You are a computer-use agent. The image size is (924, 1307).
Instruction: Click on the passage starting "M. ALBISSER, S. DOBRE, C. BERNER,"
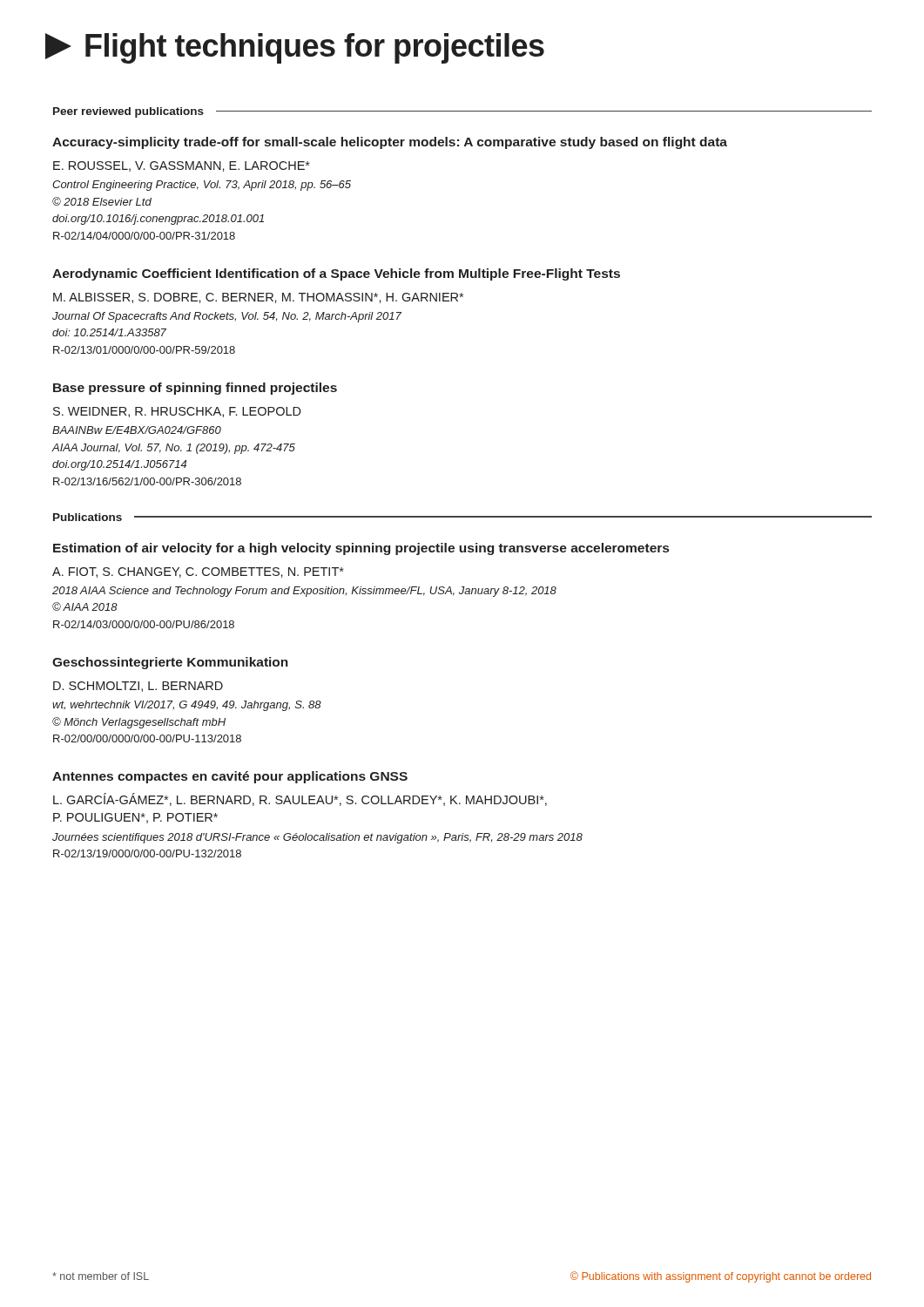click(x=258, y=298)
